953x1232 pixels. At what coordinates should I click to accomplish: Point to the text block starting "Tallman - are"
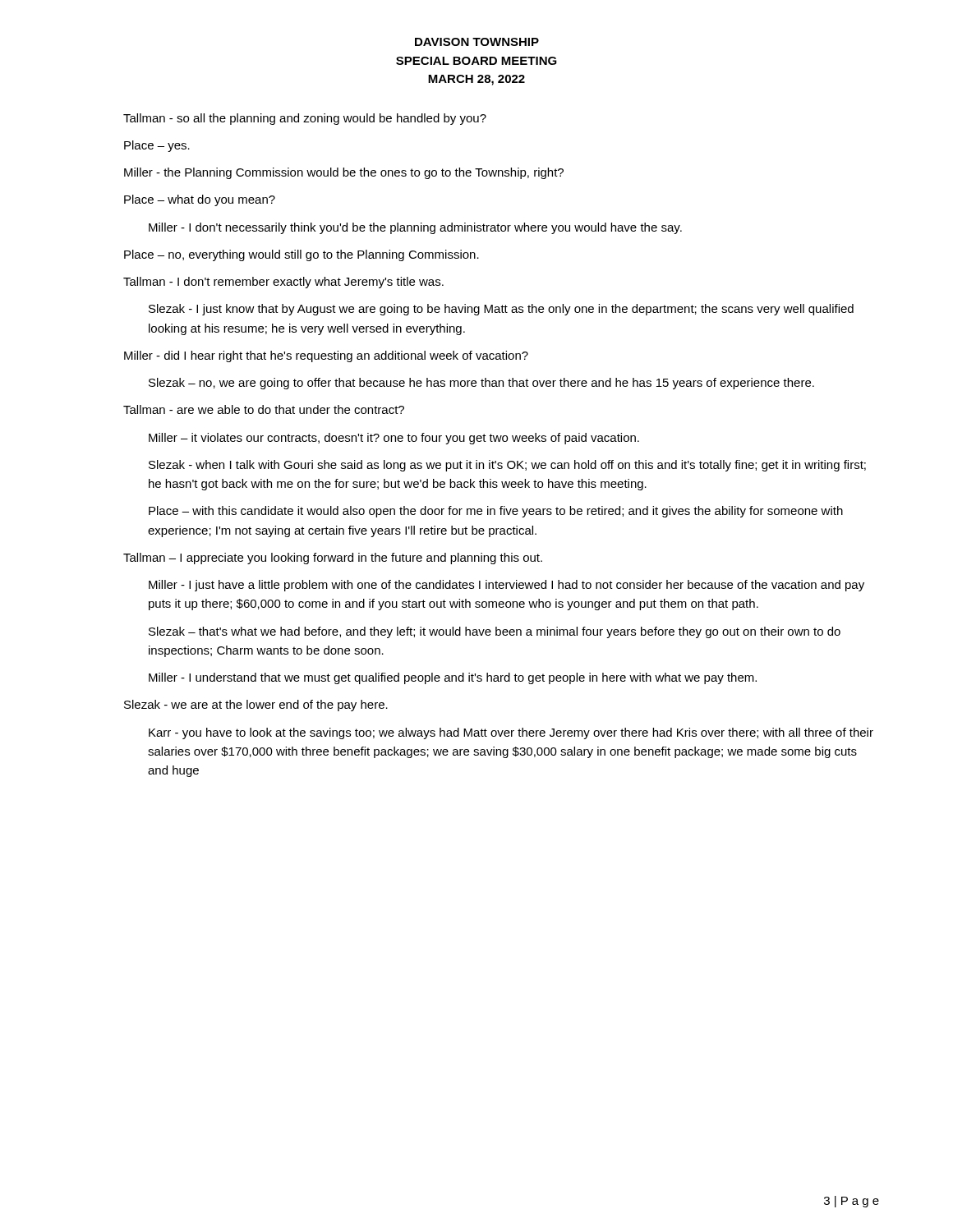click(264, 410)
